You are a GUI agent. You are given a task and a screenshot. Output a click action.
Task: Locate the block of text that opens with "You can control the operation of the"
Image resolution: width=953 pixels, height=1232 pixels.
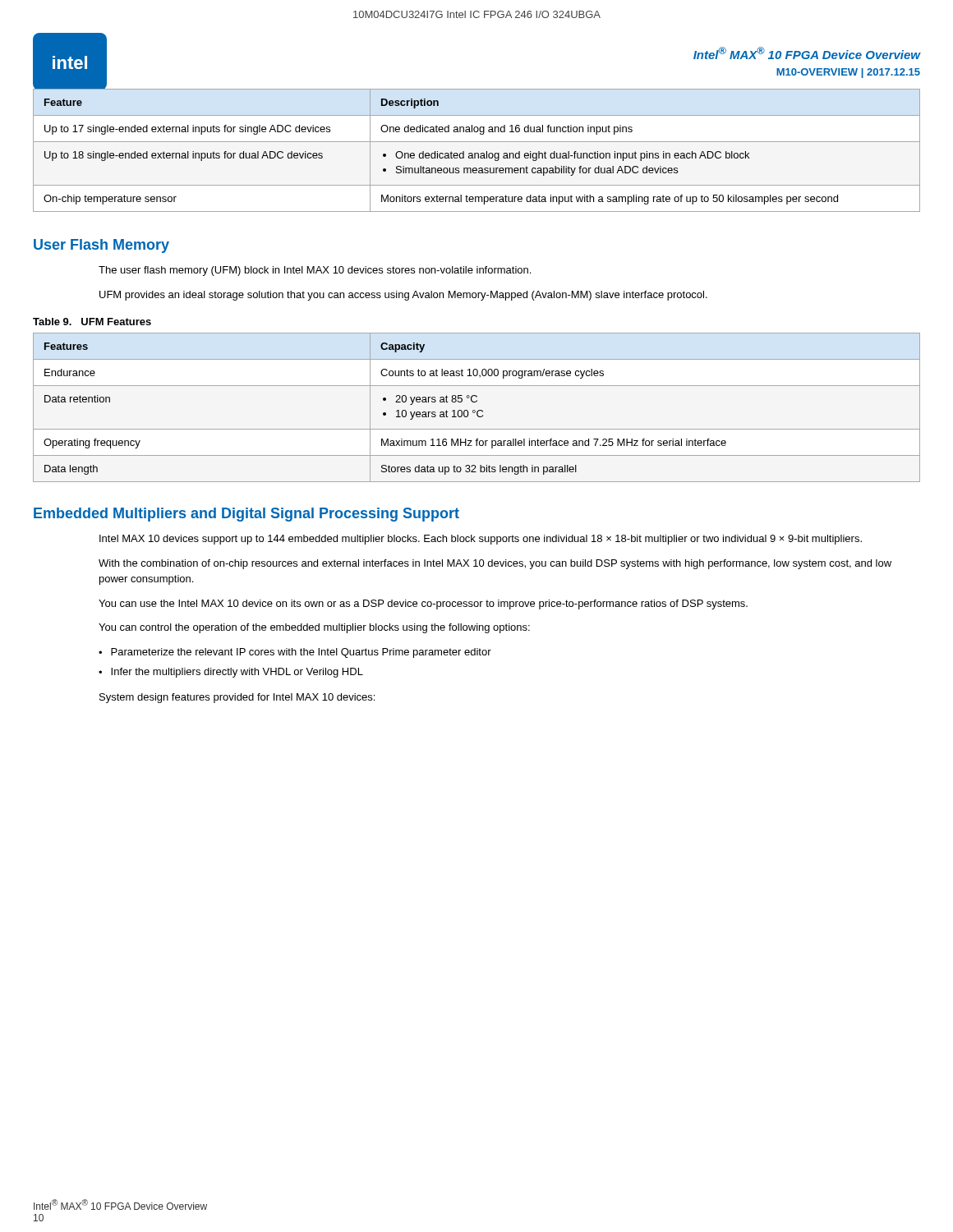tap(314, 627)
